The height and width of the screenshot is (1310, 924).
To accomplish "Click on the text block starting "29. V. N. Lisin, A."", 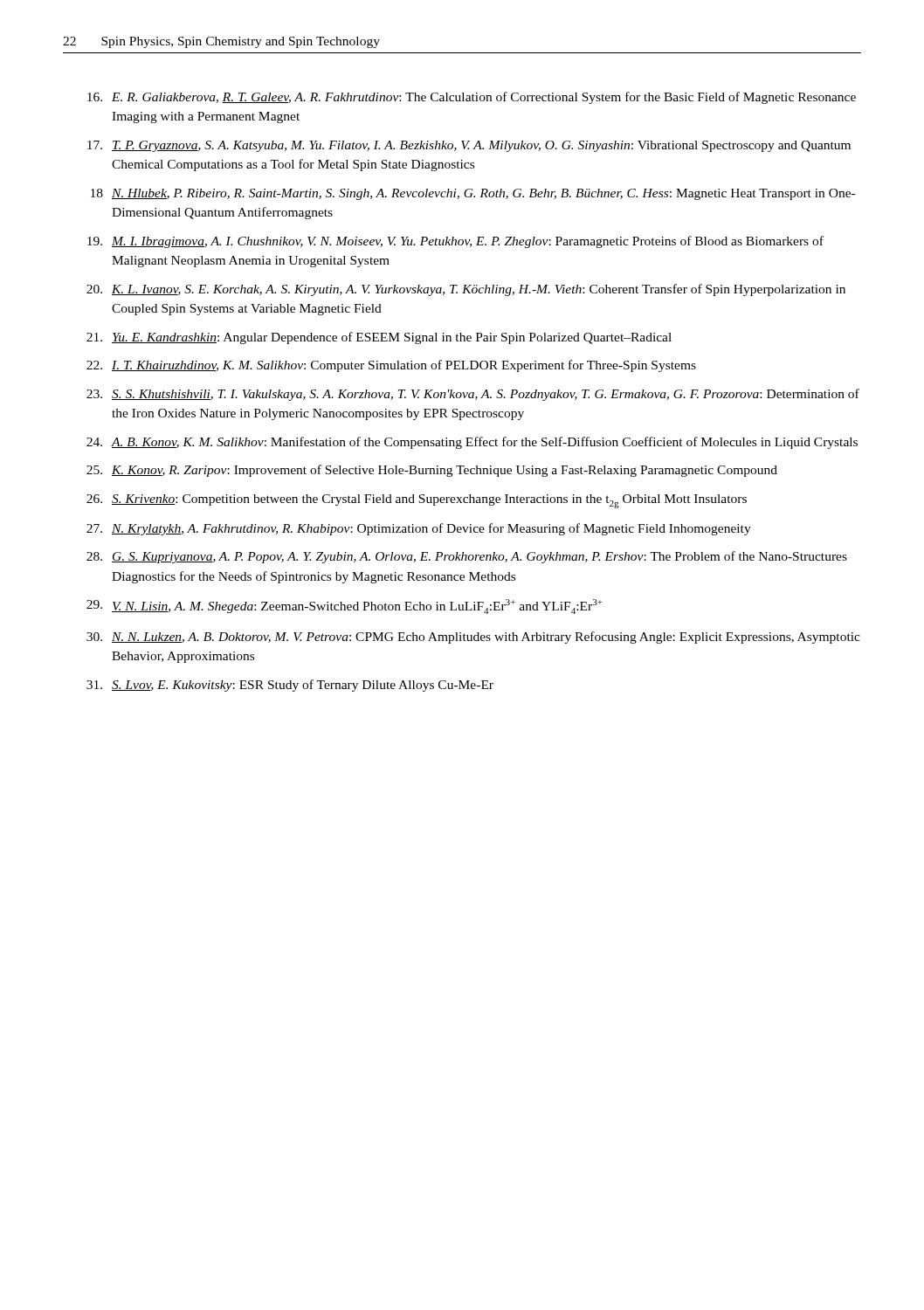I will coord(462,606).
